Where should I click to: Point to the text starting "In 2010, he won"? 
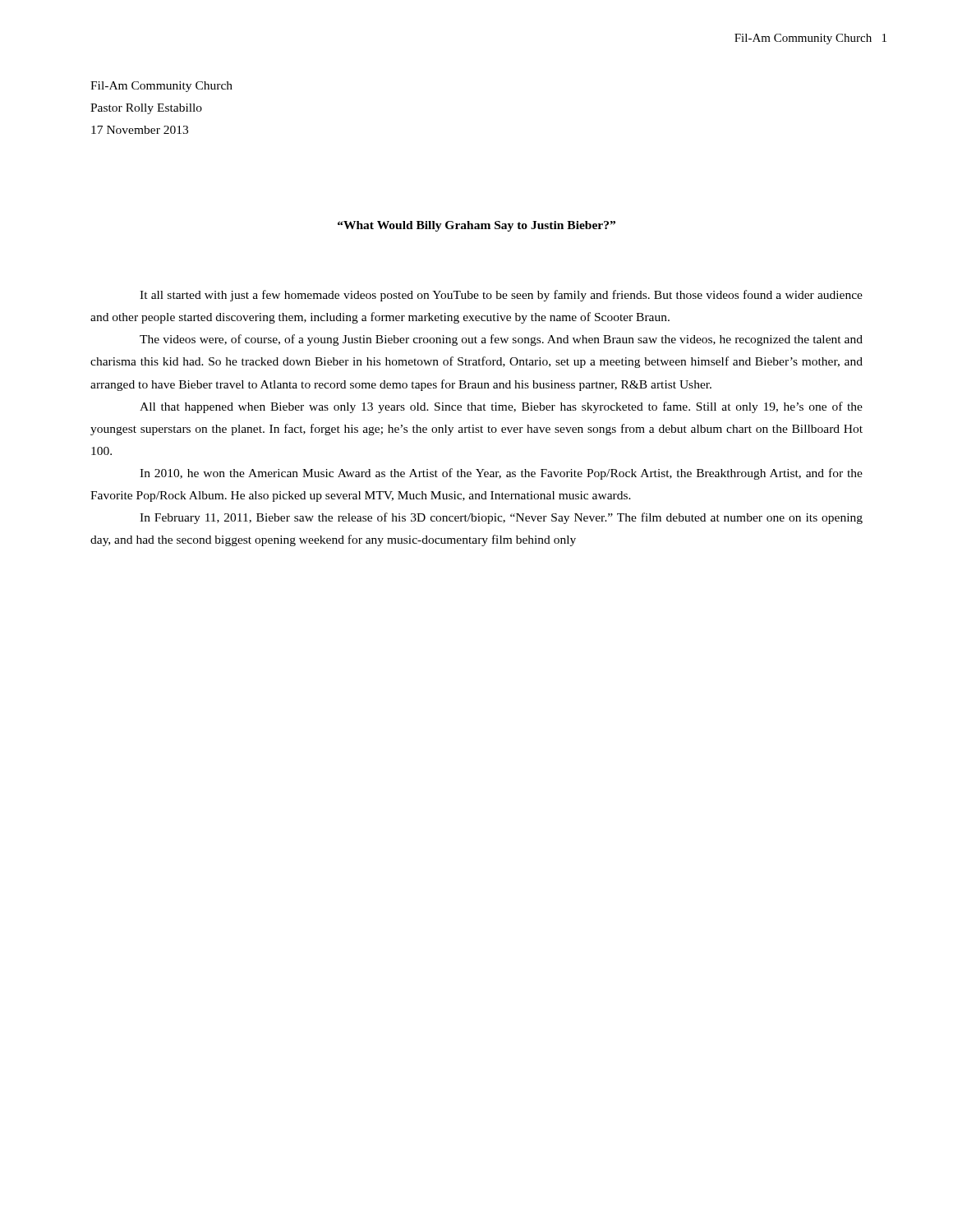point(476,484)
